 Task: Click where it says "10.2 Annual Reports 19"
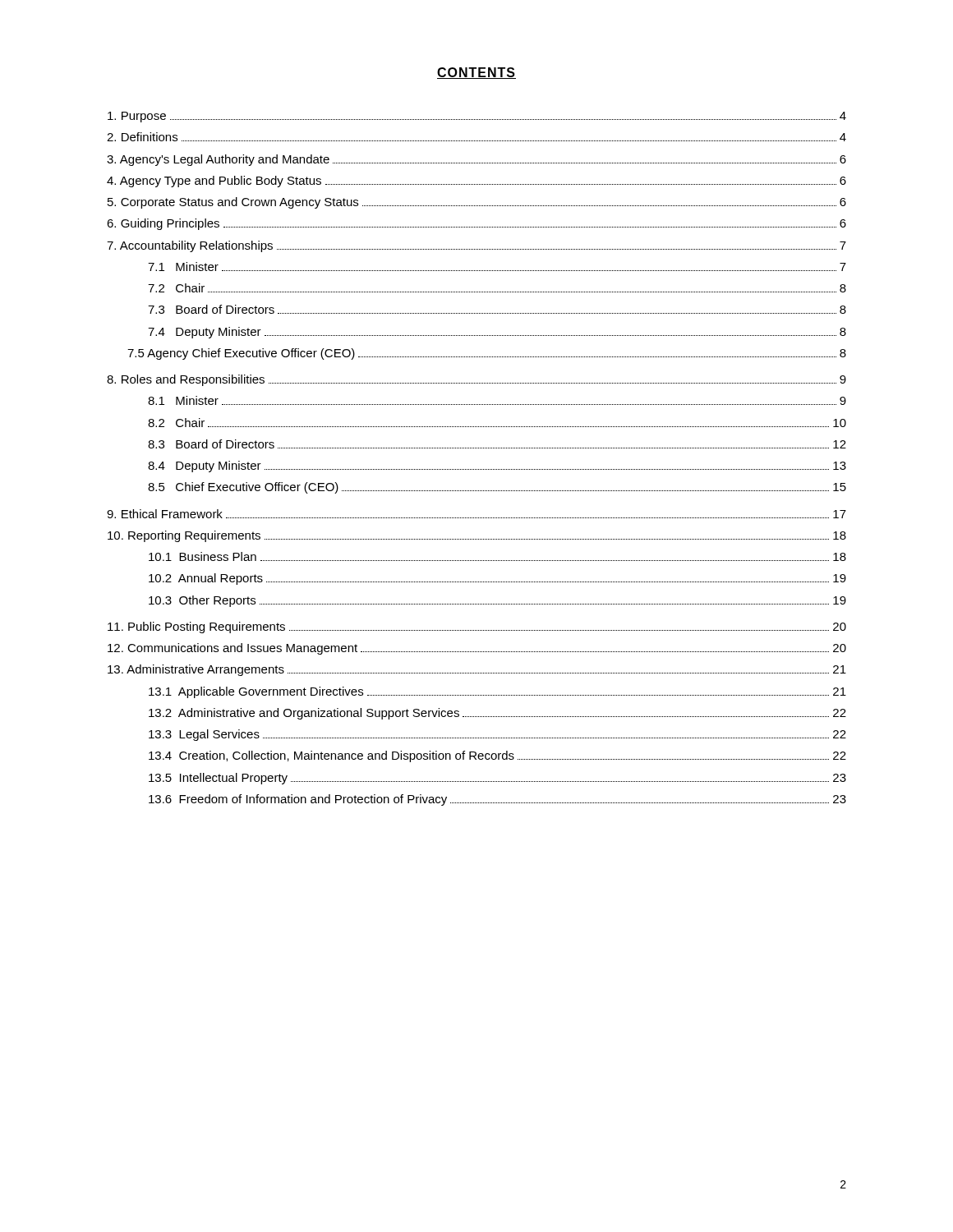click(476, 578)
